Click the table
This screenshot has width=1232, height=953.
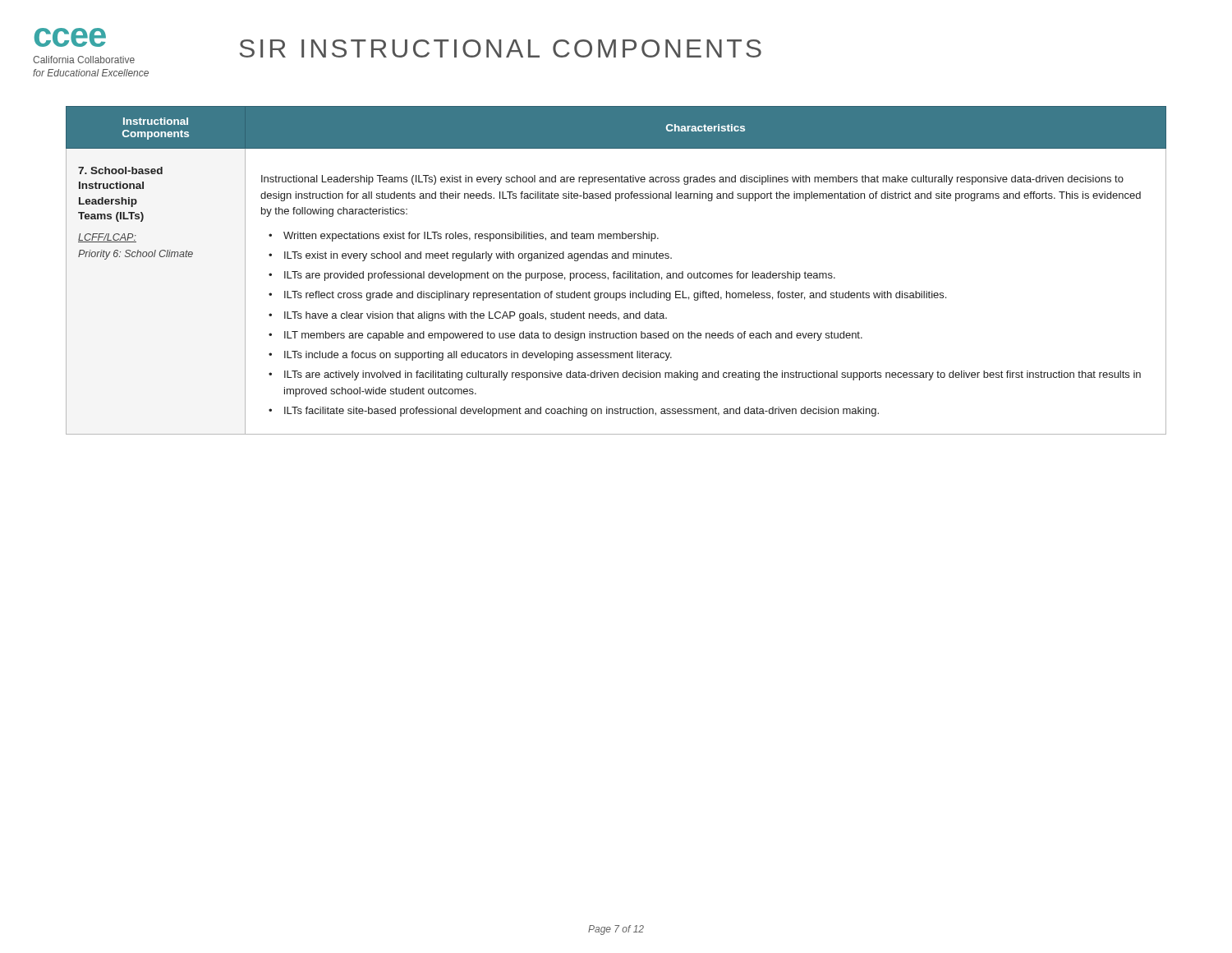coord(616,270)
